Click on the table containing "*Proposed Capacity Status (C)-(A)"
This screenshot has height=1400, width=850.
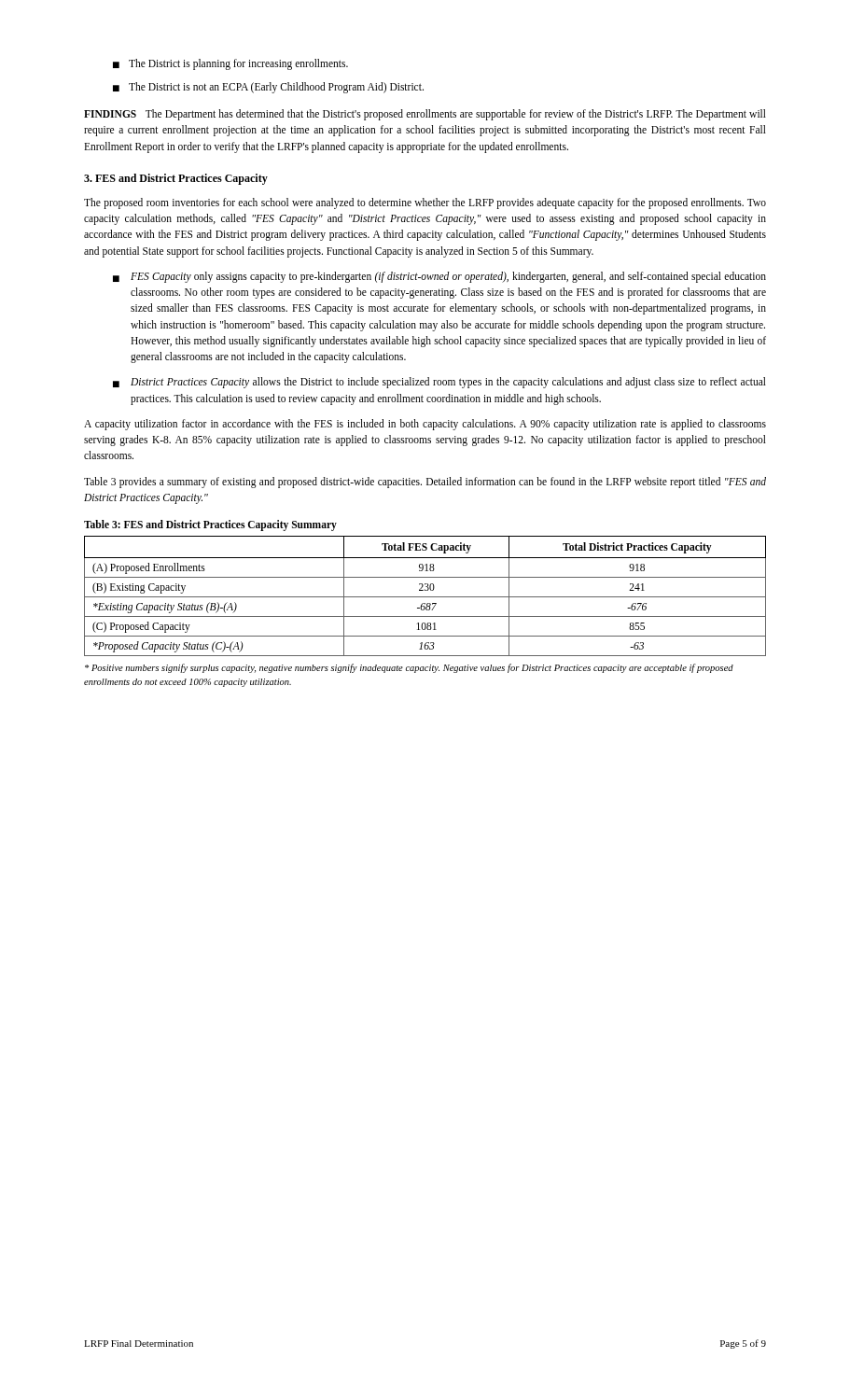[x=425, y=596]
